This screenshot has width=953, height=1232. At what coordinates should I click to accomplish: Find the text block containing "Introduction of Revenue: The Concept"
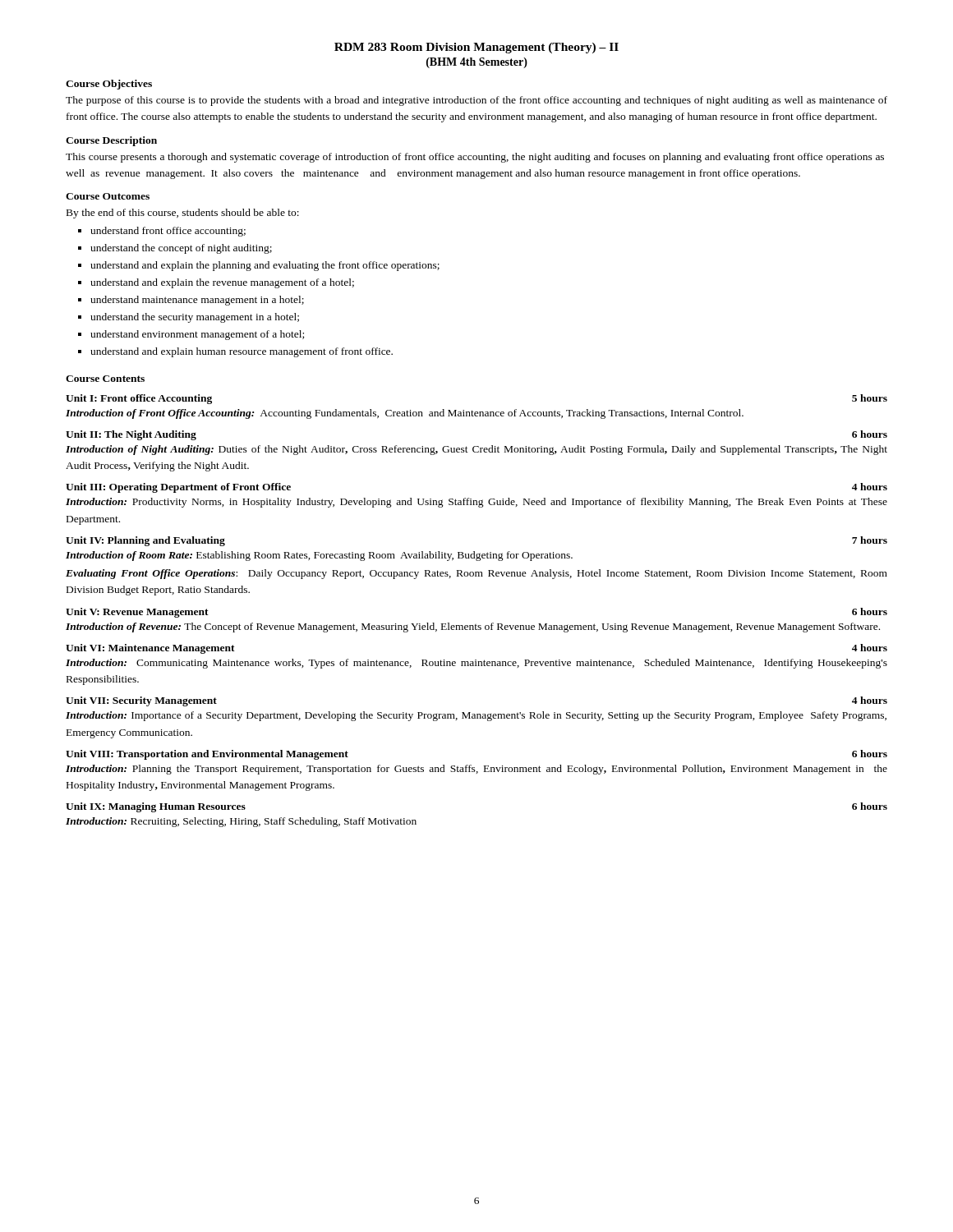pos(473,626)
